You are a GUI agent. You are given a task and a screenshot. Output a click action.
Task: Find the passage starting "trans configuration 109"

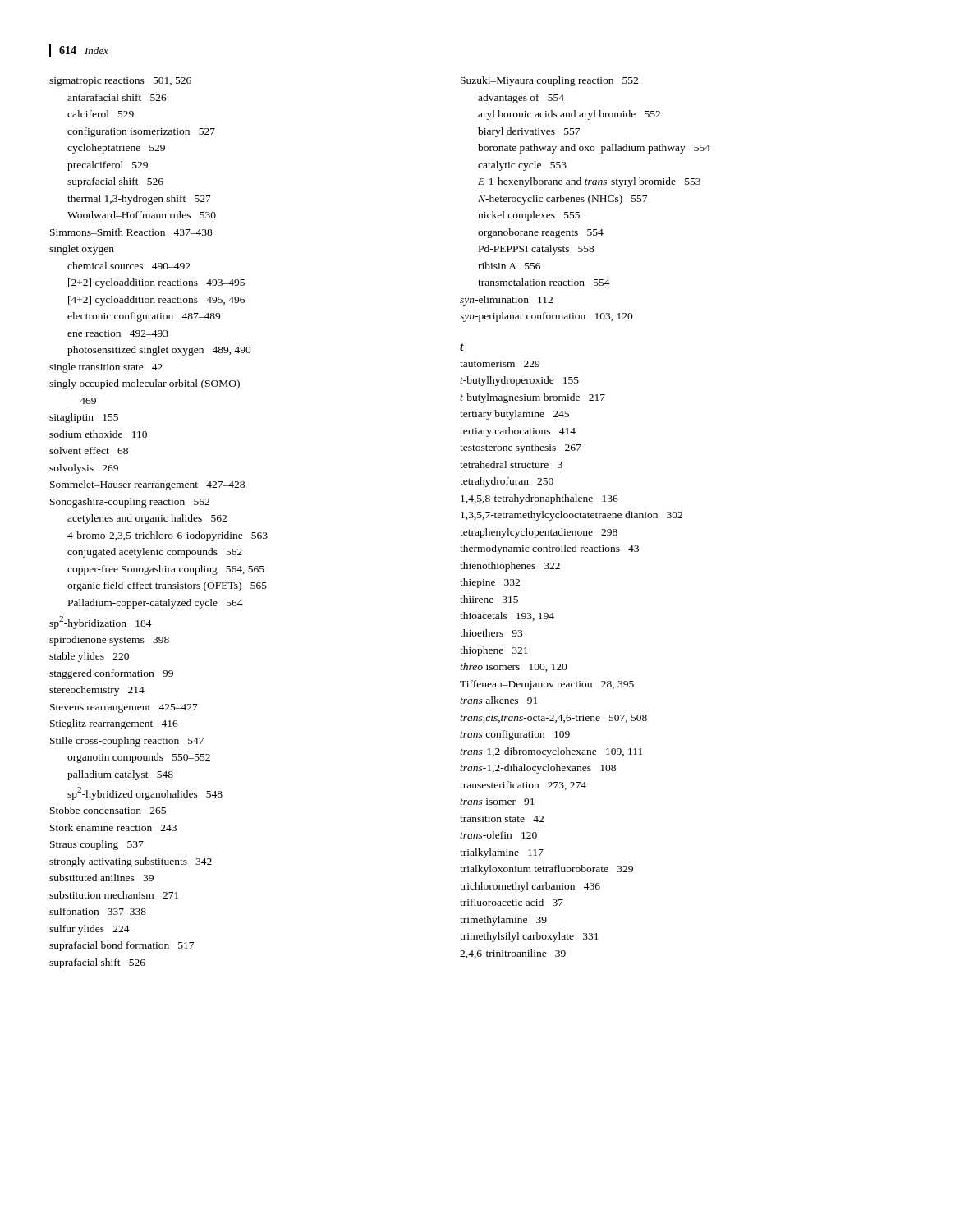515,734
